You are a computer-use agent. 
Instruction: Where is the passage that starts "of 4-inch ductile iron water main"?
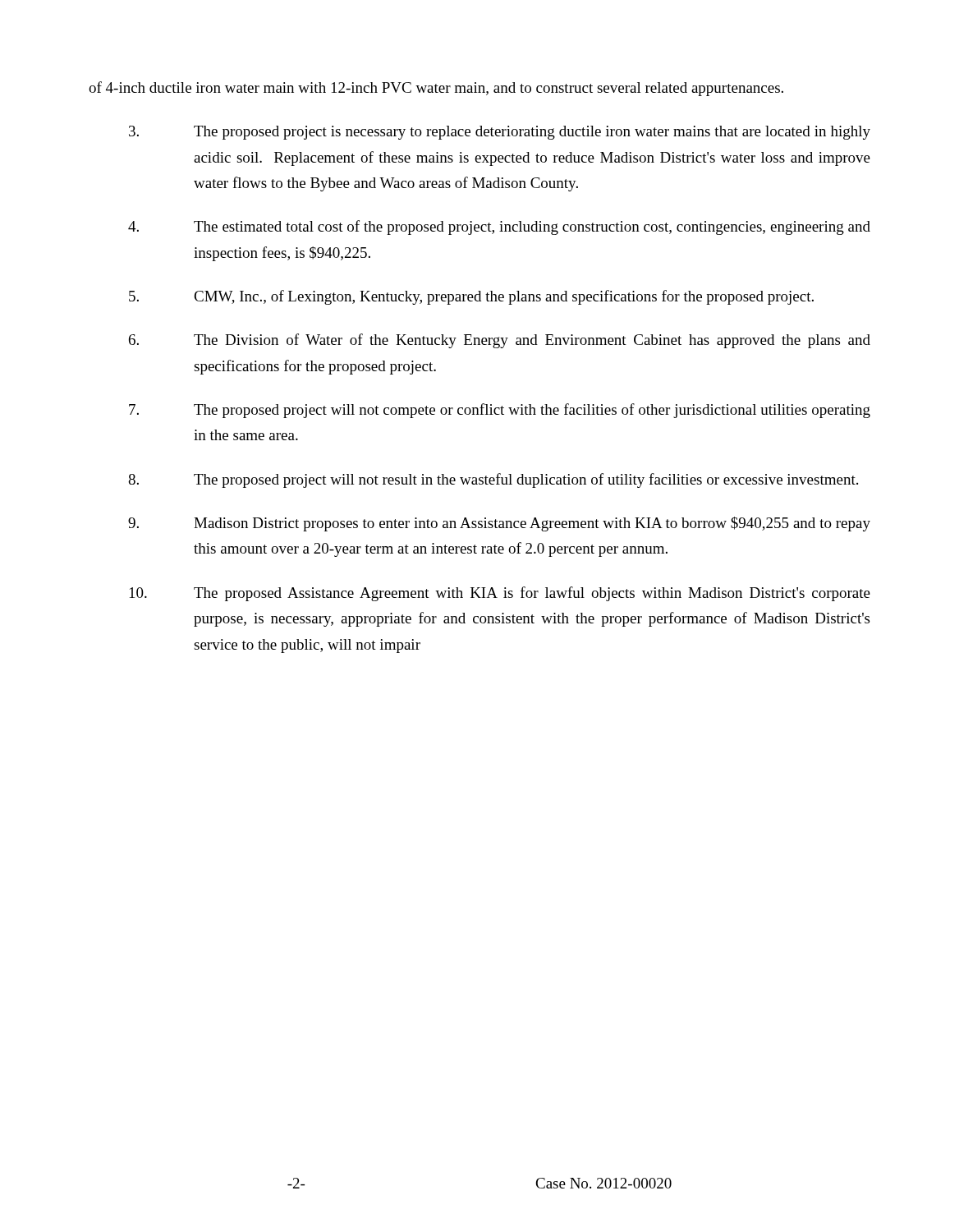[480, 88]
